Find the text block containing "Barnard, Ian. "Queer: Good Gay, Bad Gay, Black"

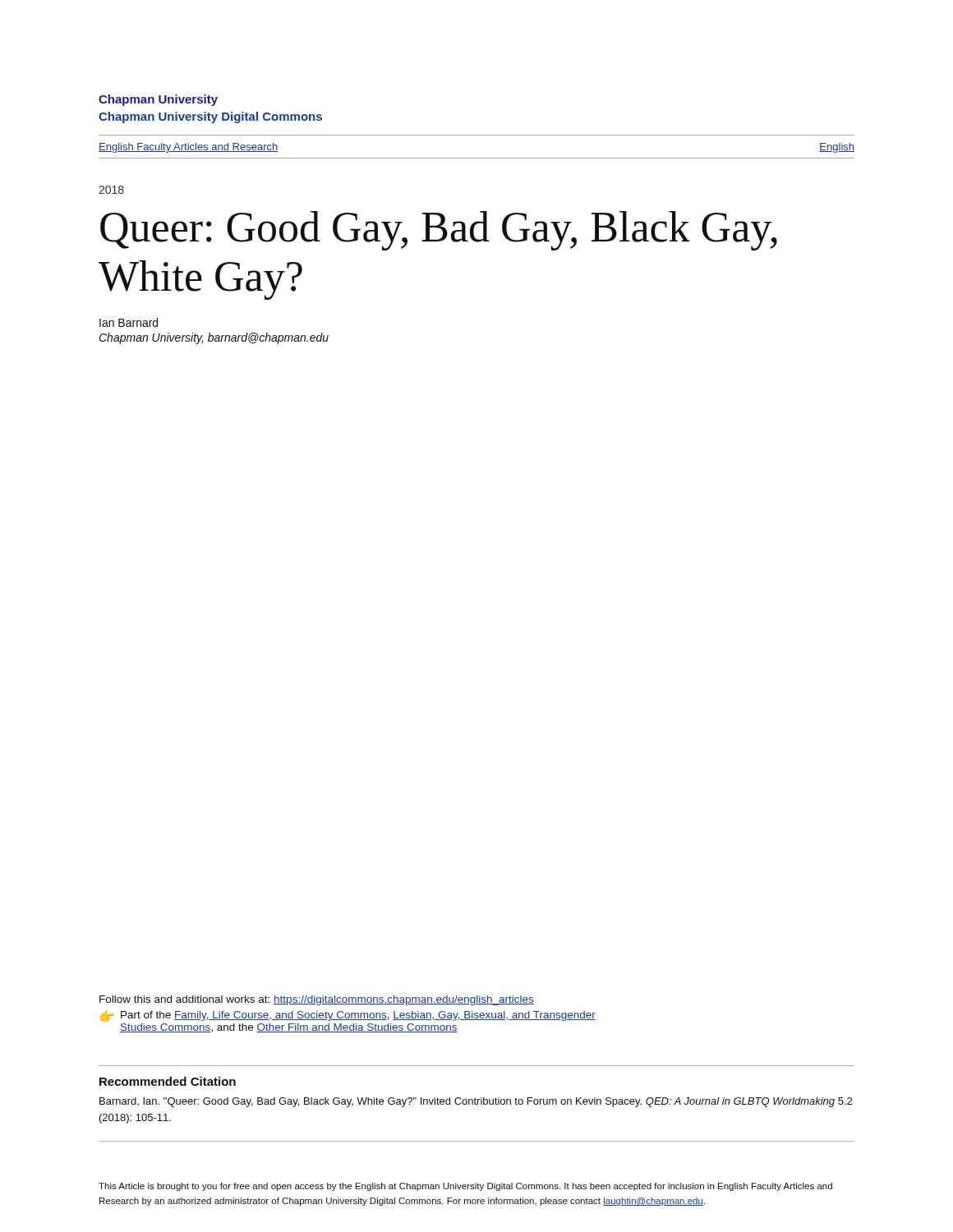pos(476,1109)
